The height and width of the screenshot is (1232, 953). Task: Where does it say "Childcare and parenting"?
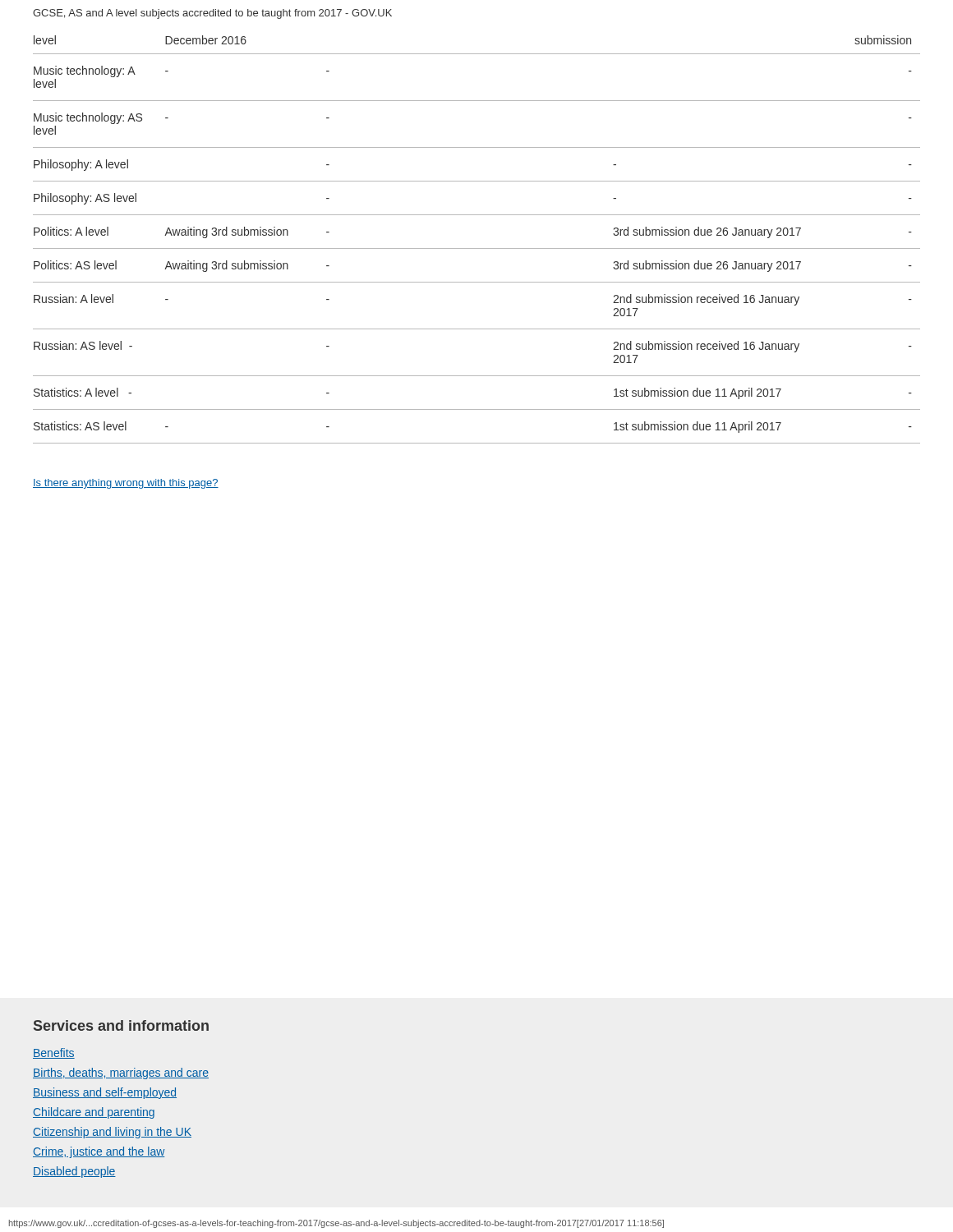coord(94,1113)
